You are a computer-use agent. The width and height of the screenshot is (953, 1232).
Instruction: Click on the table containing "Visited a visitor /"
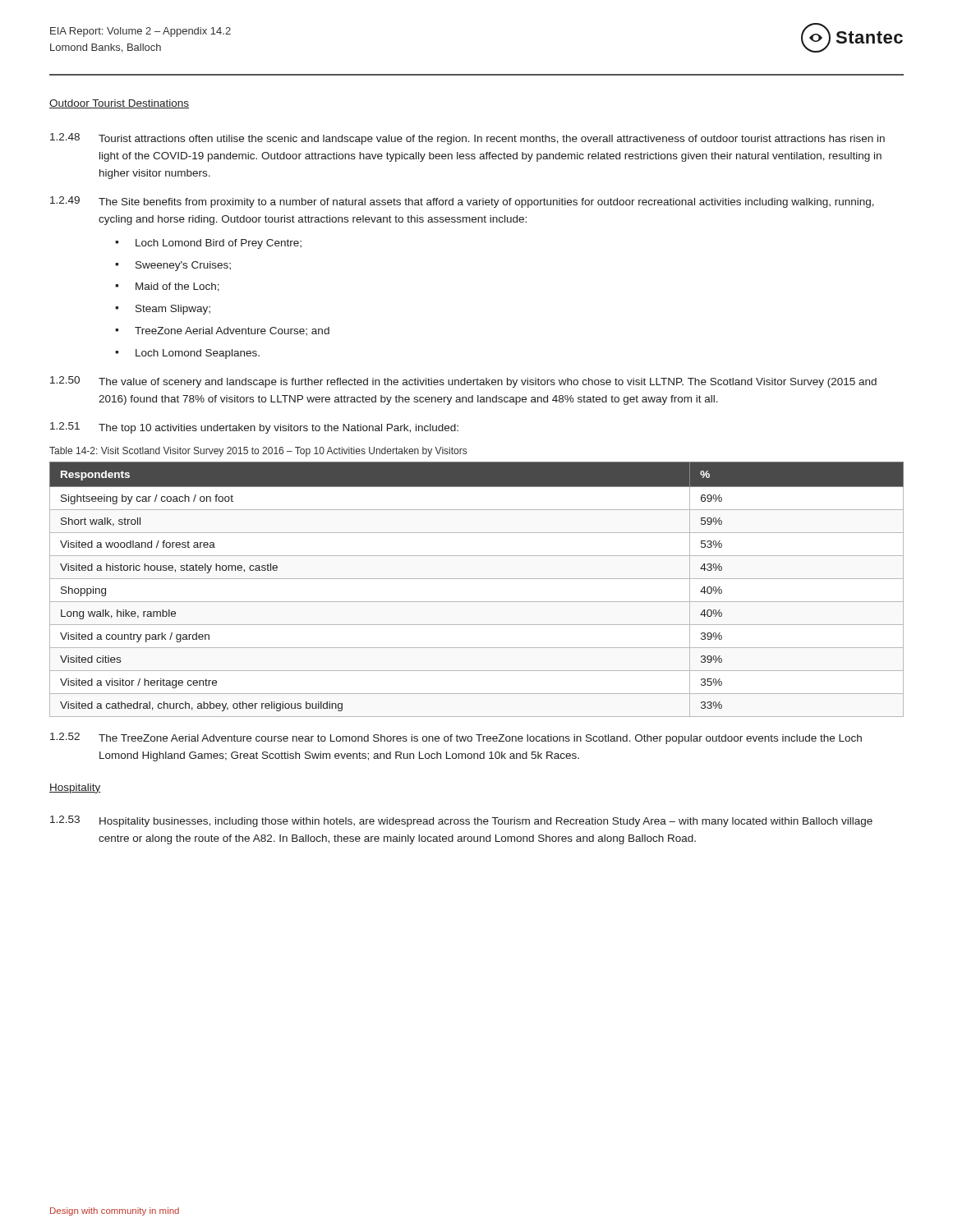(476, 589)
